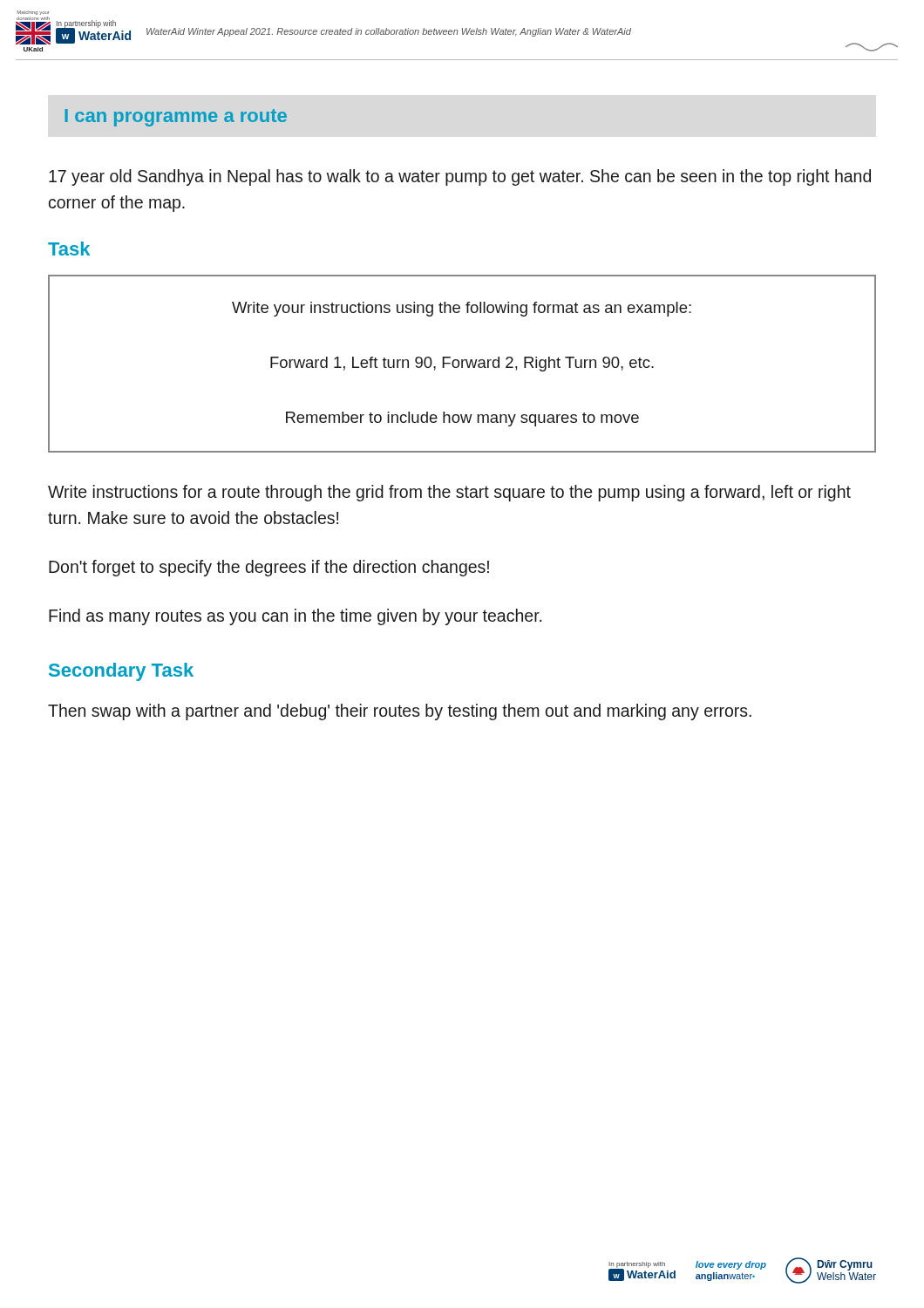Navigate to the text starting "Secondary Task"
Viewport: 924px width, 1308px height.
121,670
